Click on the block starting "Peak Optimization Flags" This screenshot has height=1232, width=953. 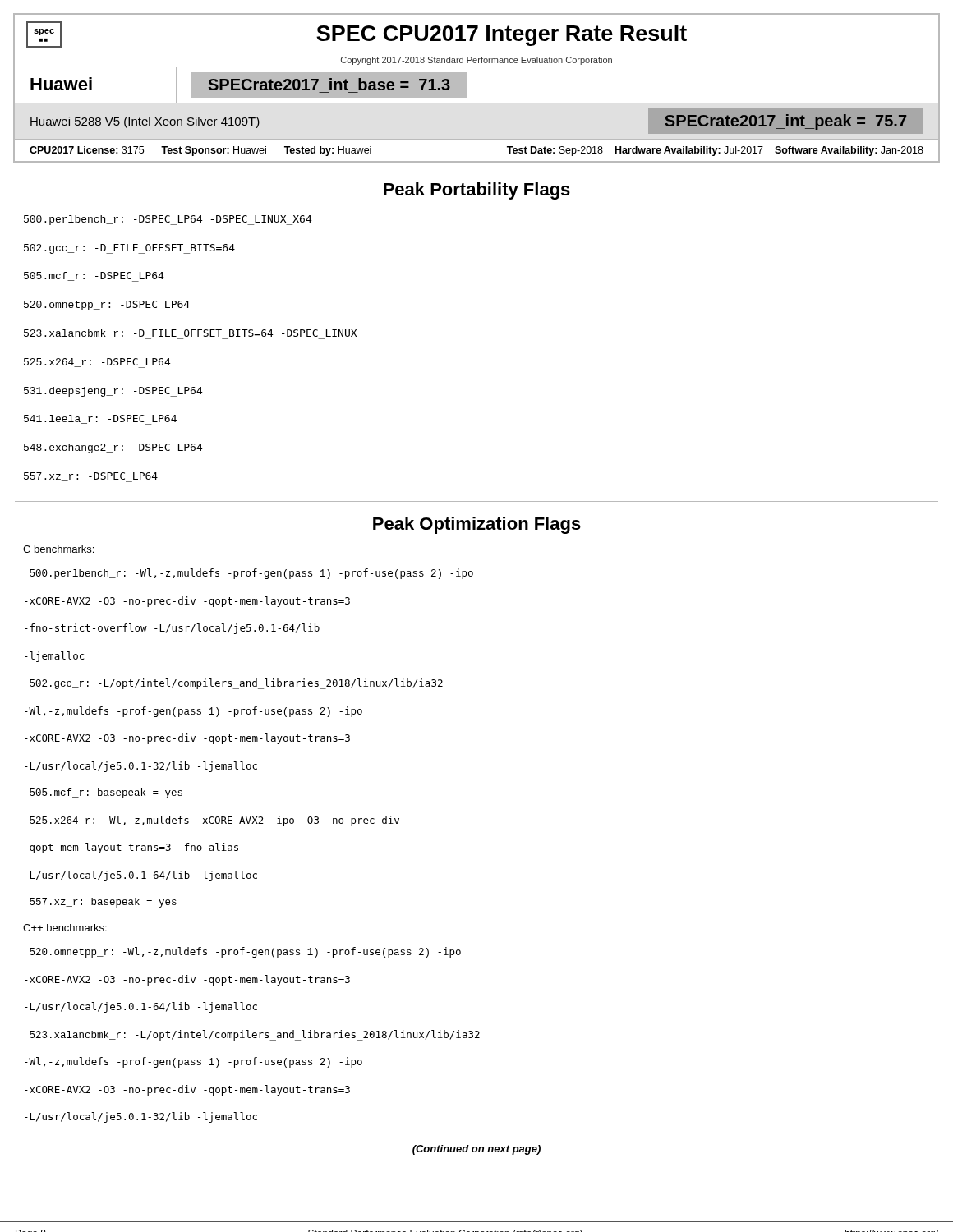point(476,523)
